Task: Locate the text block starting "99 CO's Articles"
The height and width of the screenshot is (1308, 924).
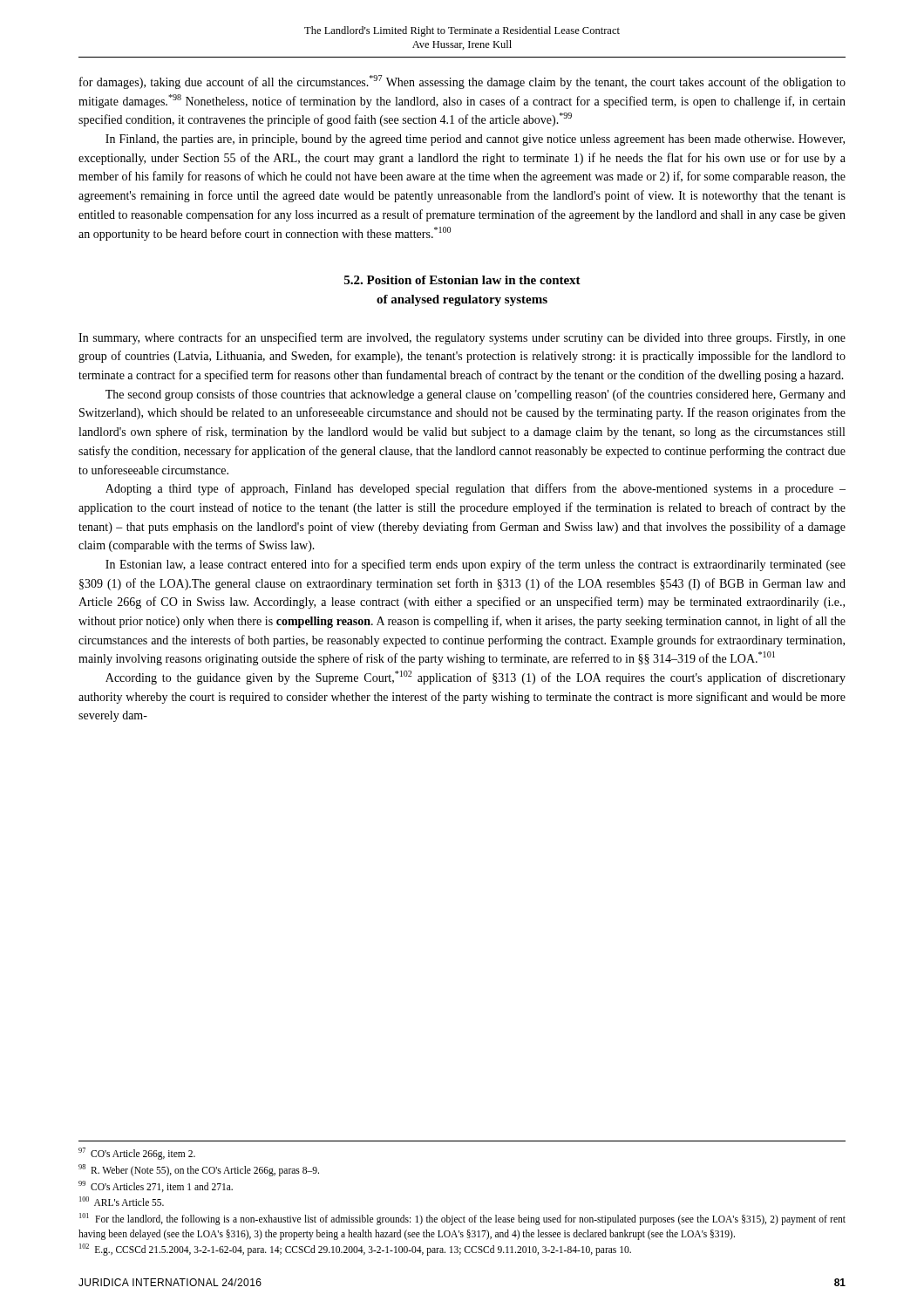Action: point(156,1186)
